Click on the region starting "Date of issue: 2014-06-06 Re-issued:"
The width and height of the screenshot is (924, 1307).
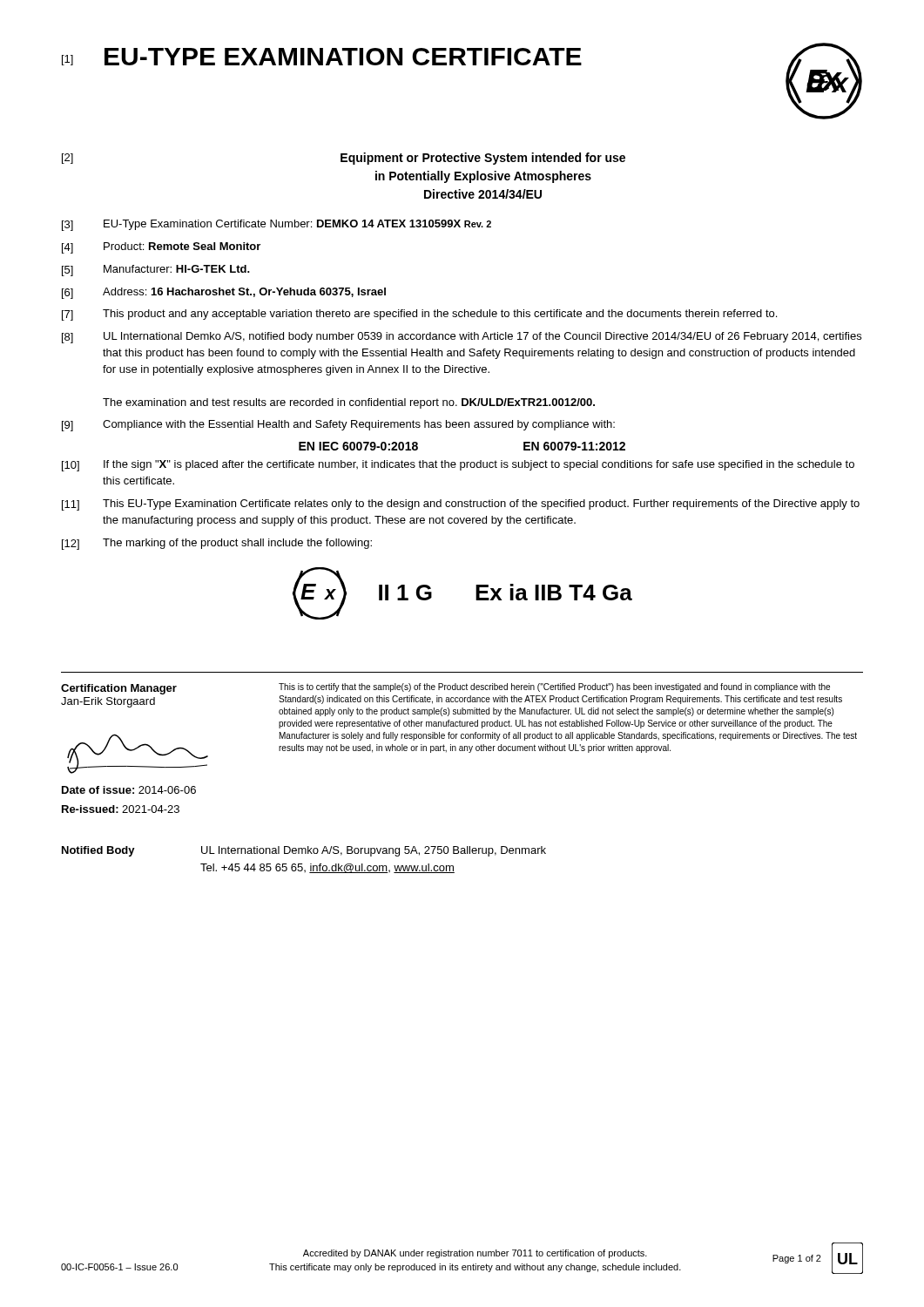[129, 799]
